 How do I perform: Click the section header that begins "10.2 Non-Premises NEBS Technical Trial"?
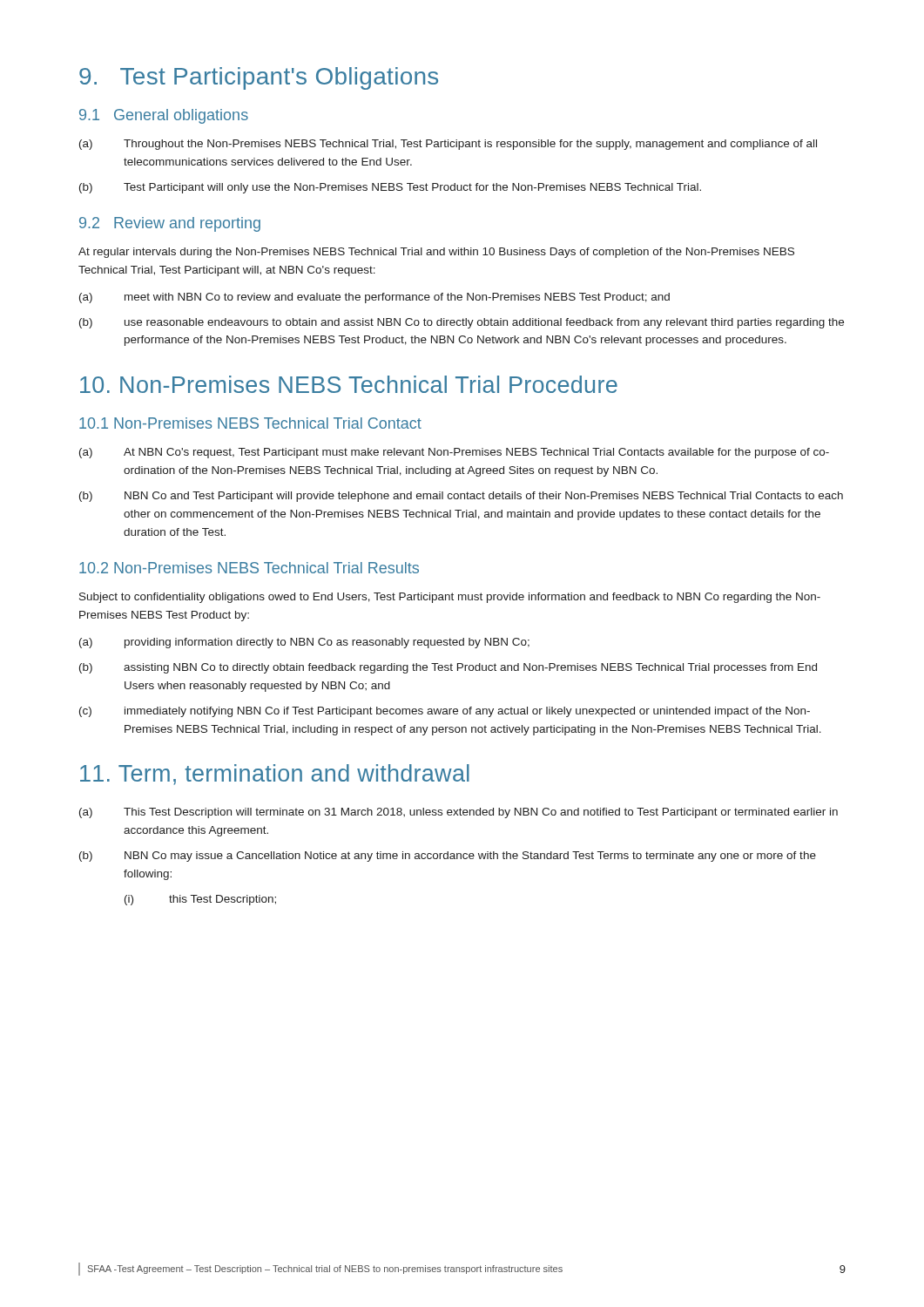(249, 568)
